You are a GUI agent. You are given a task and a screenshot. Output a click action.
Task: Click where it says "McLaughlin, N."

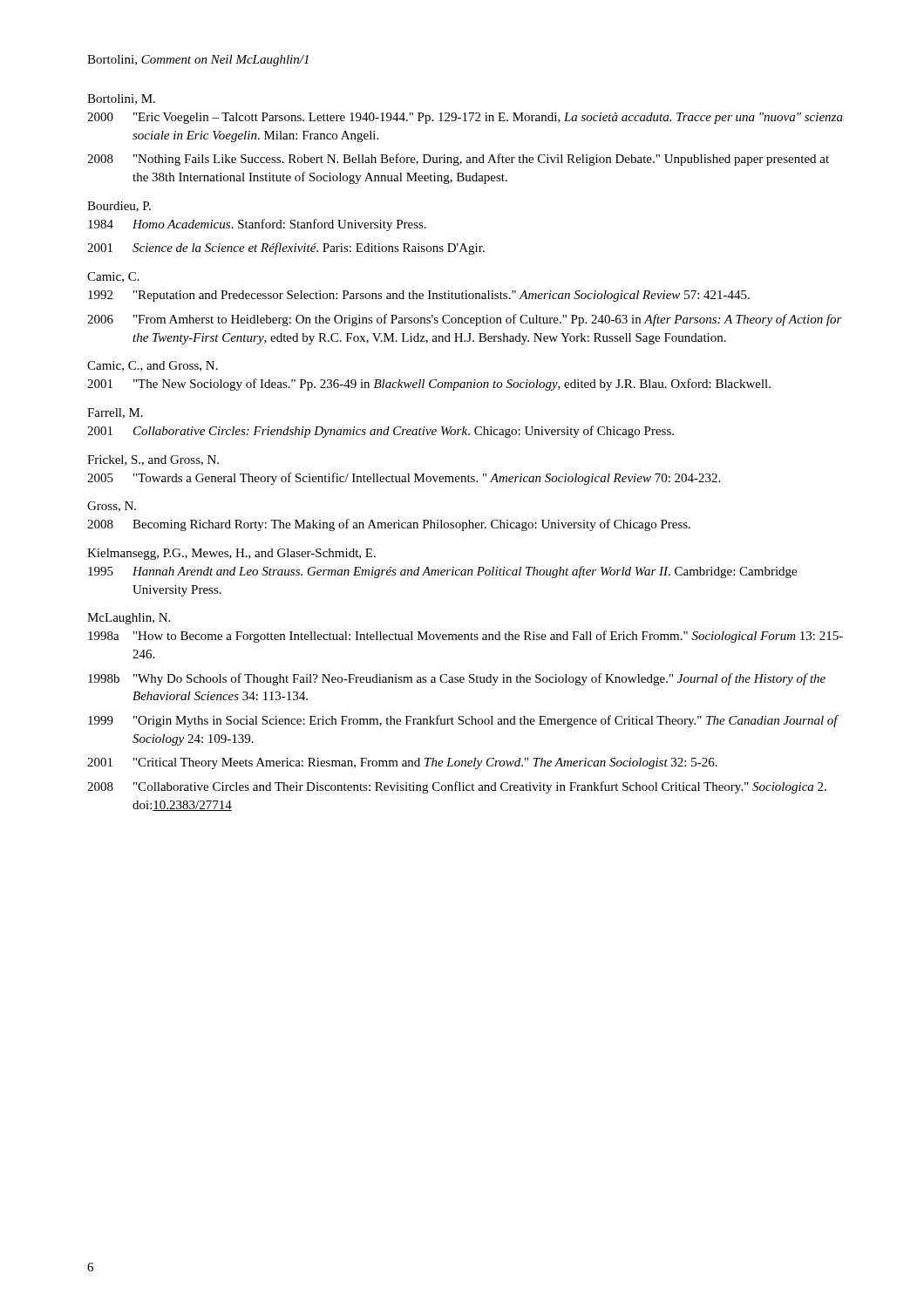(129, 618)
